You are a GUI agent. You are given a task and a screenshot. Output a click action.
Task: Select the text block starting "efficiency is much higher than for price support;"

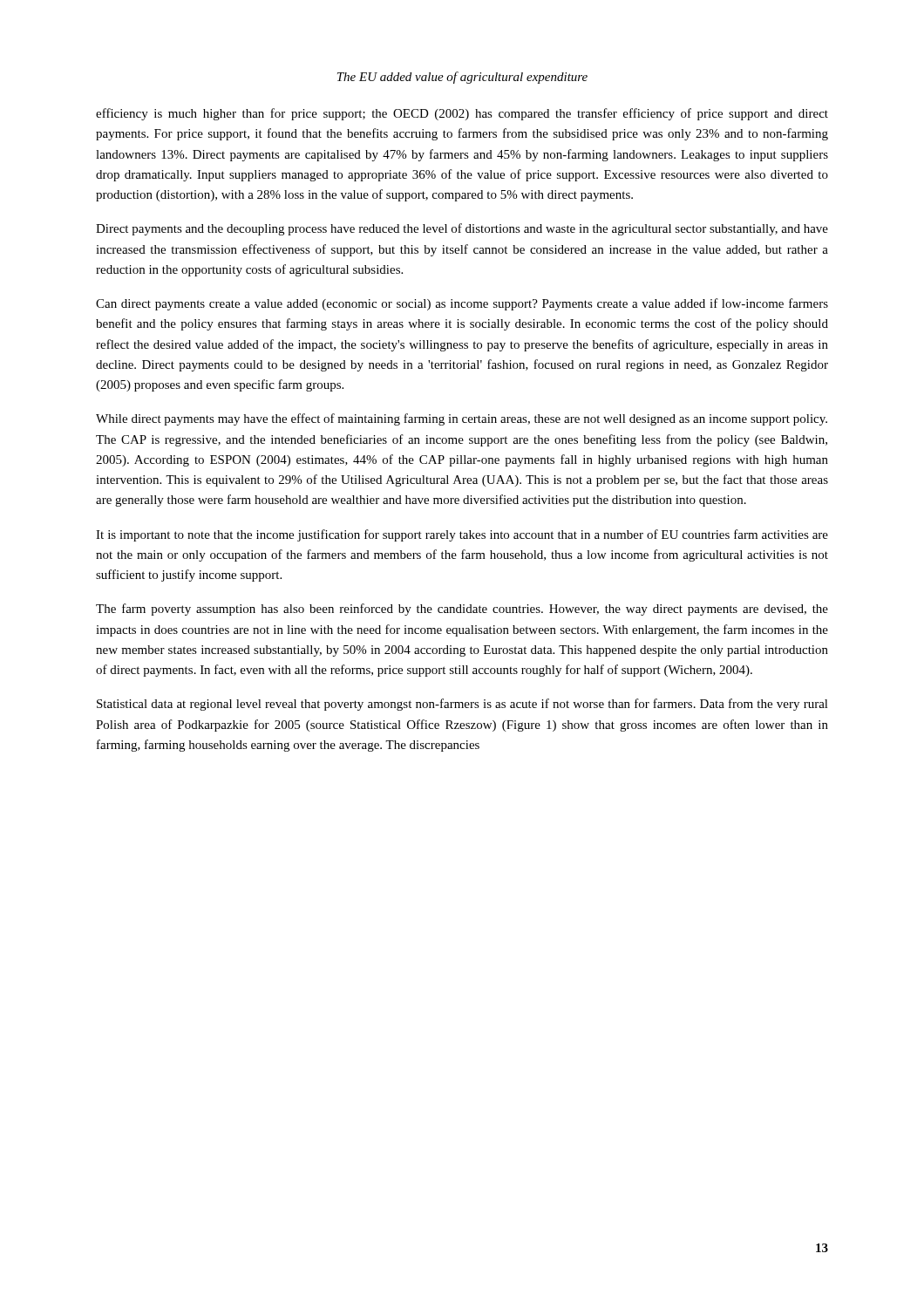462,154
